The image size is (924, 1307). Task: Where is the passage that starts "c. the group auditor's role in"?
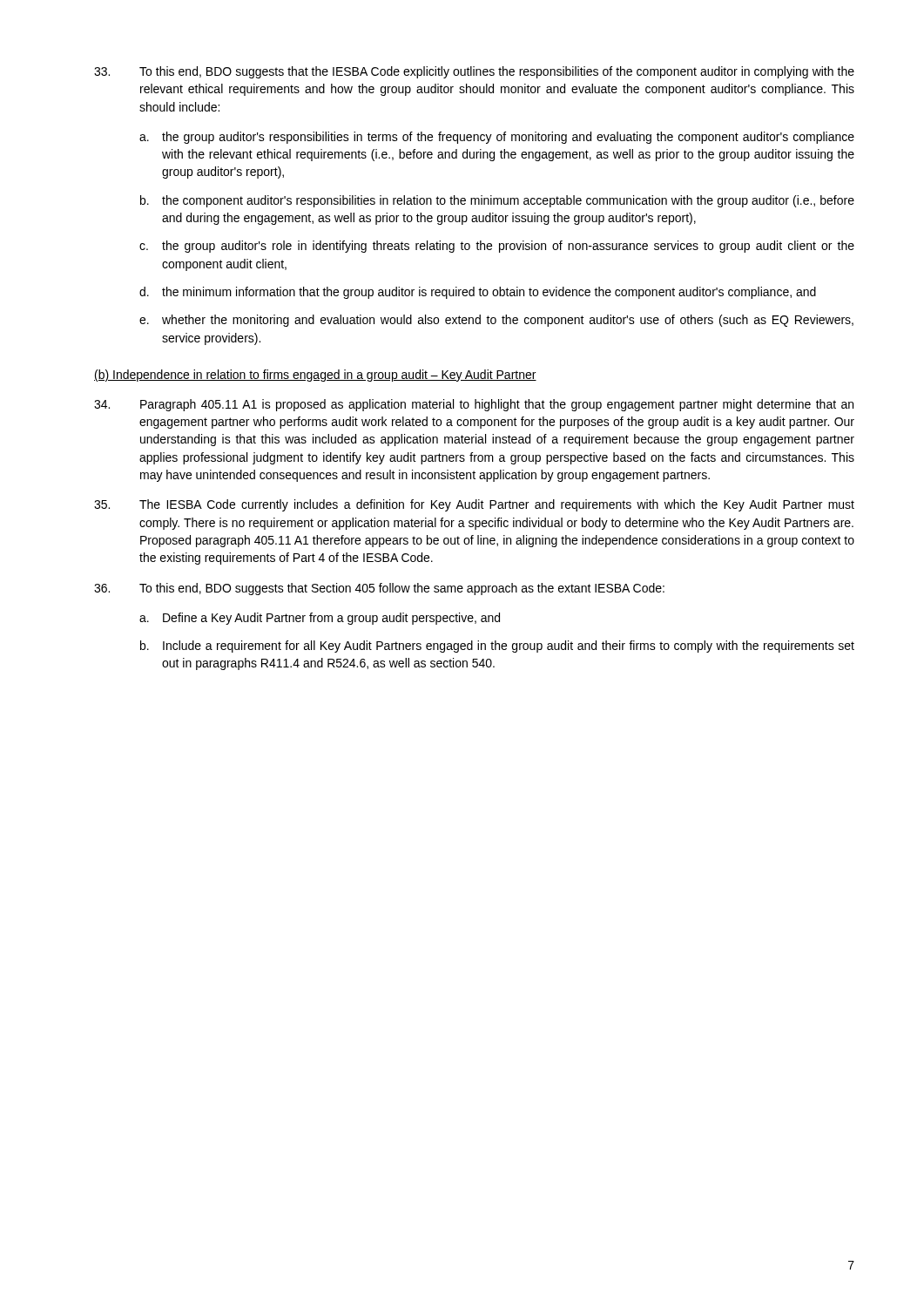point(497,255)
